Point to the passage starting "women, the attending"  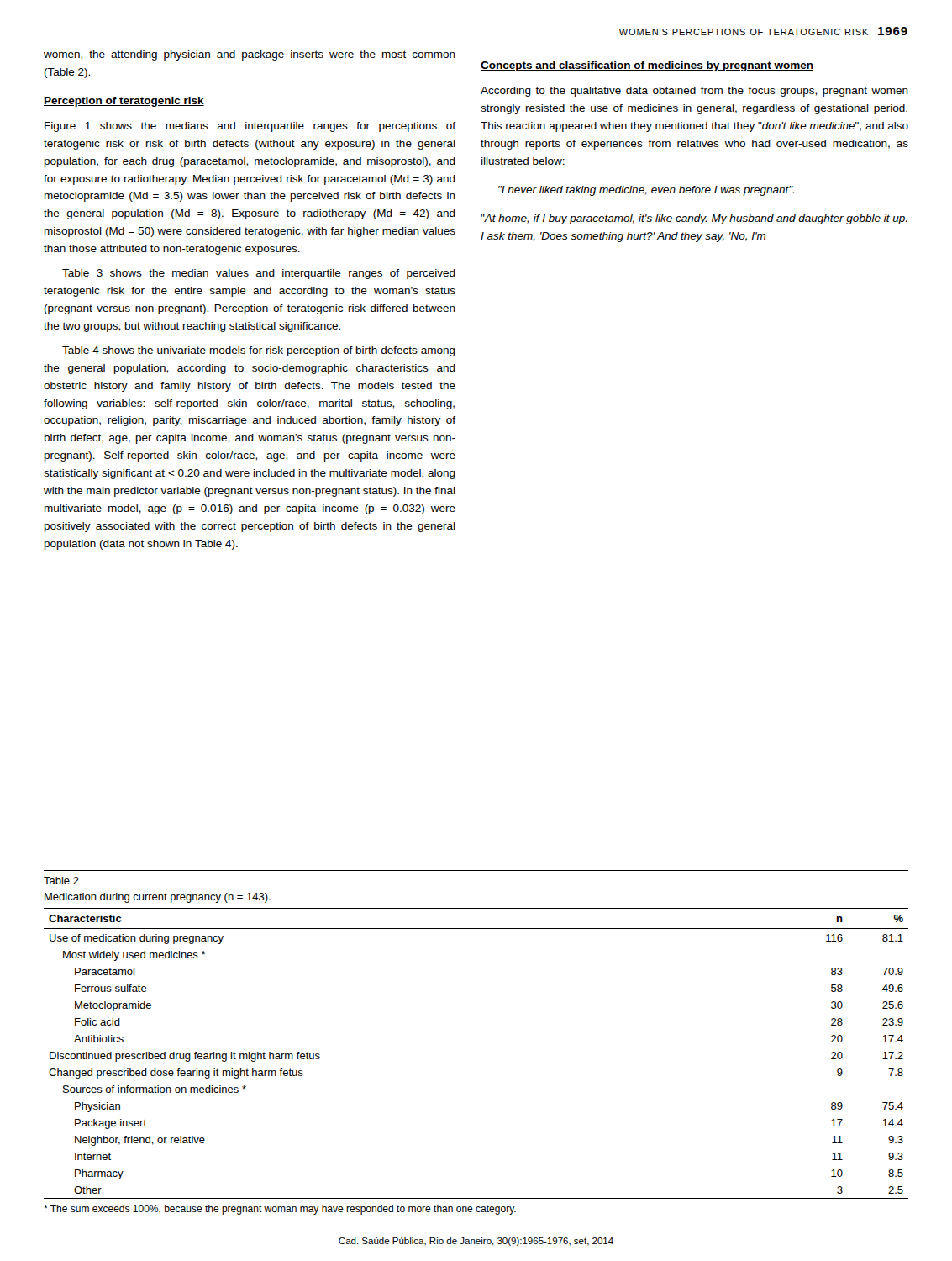click(x=250, y=64)
